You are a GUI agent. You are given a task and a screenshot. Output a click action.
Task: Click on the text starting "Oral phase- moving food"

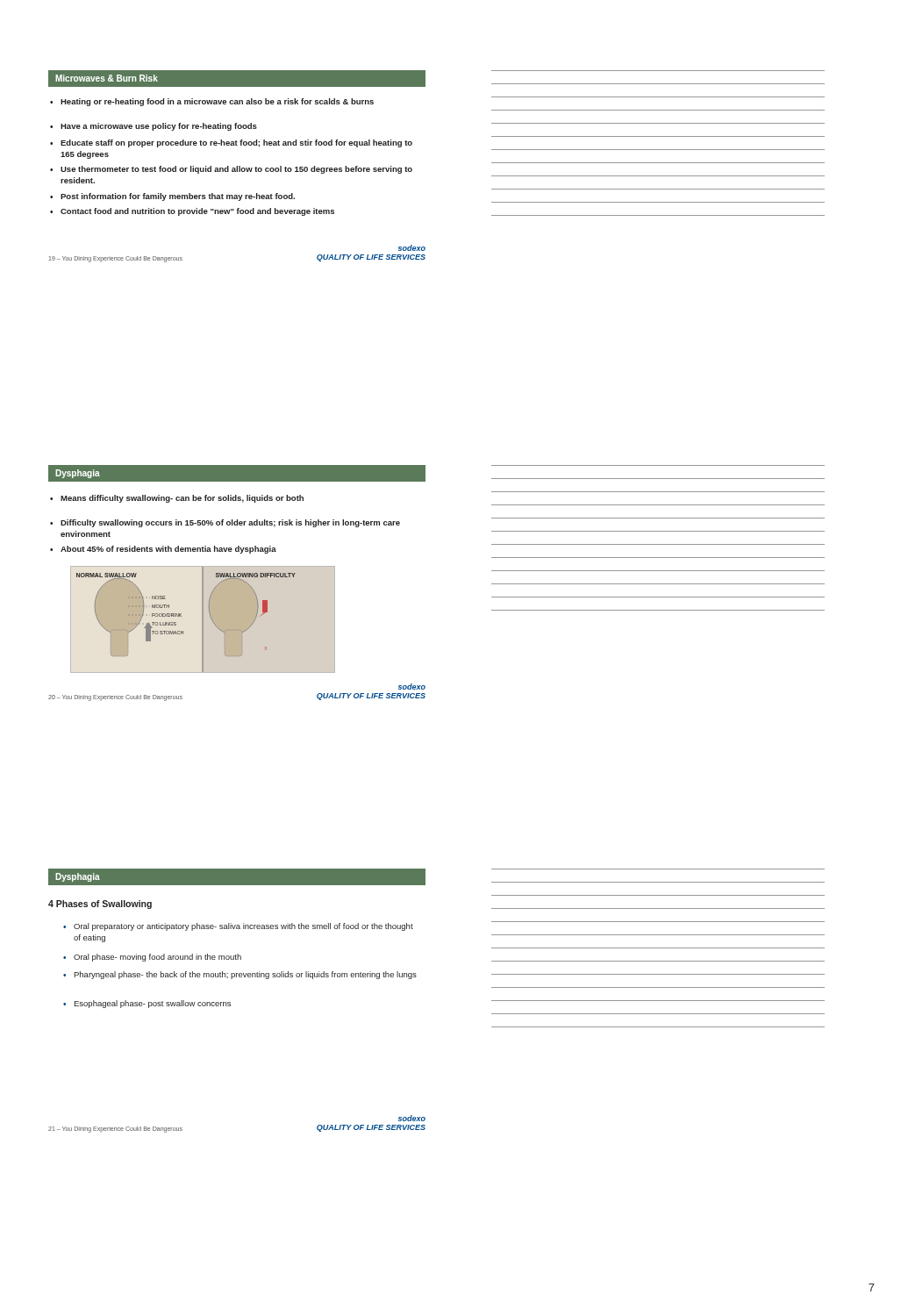241,958
